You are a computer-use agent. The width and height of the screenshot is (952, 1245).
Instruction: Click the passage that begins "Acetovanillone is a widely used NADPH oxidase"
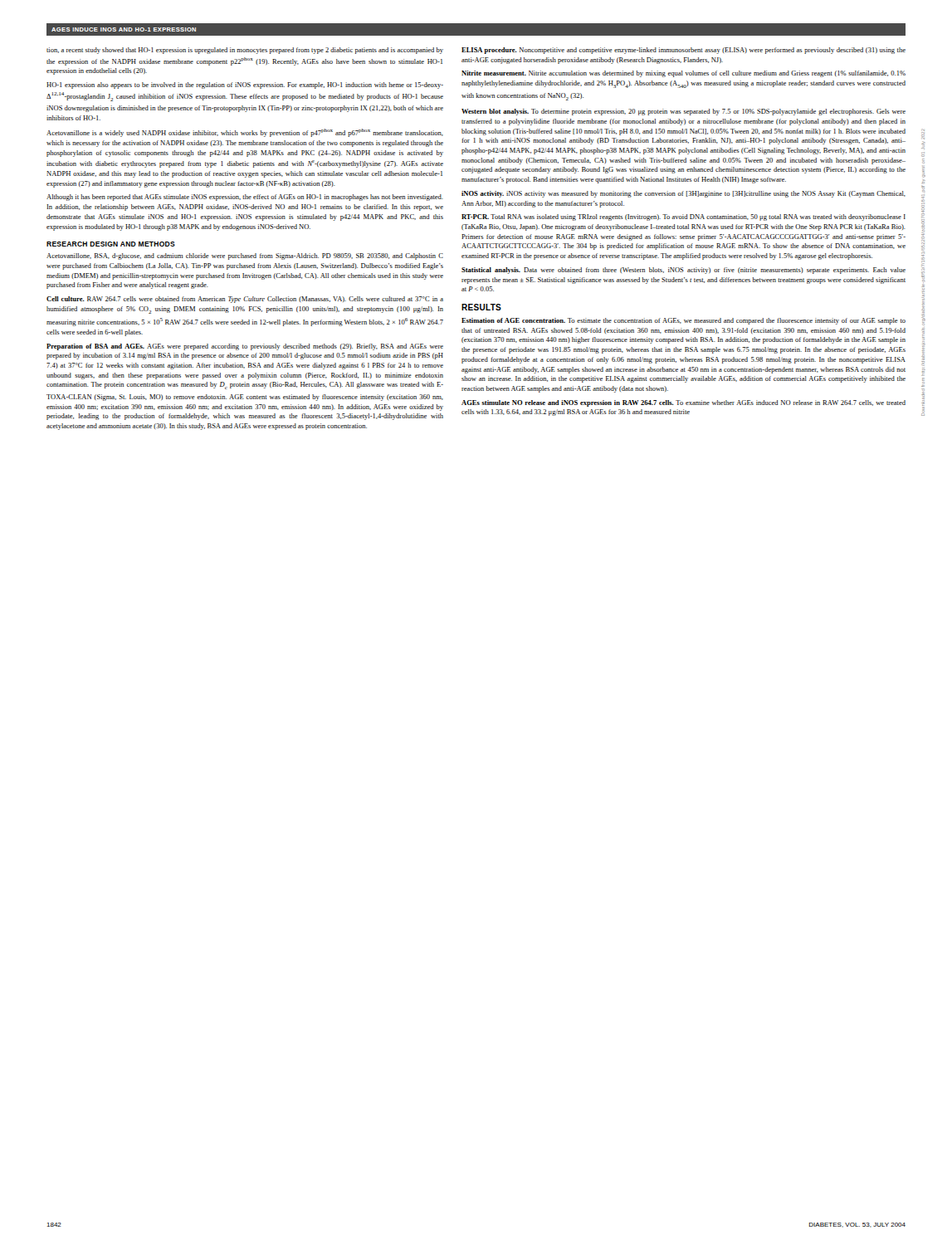pos(245,157)
